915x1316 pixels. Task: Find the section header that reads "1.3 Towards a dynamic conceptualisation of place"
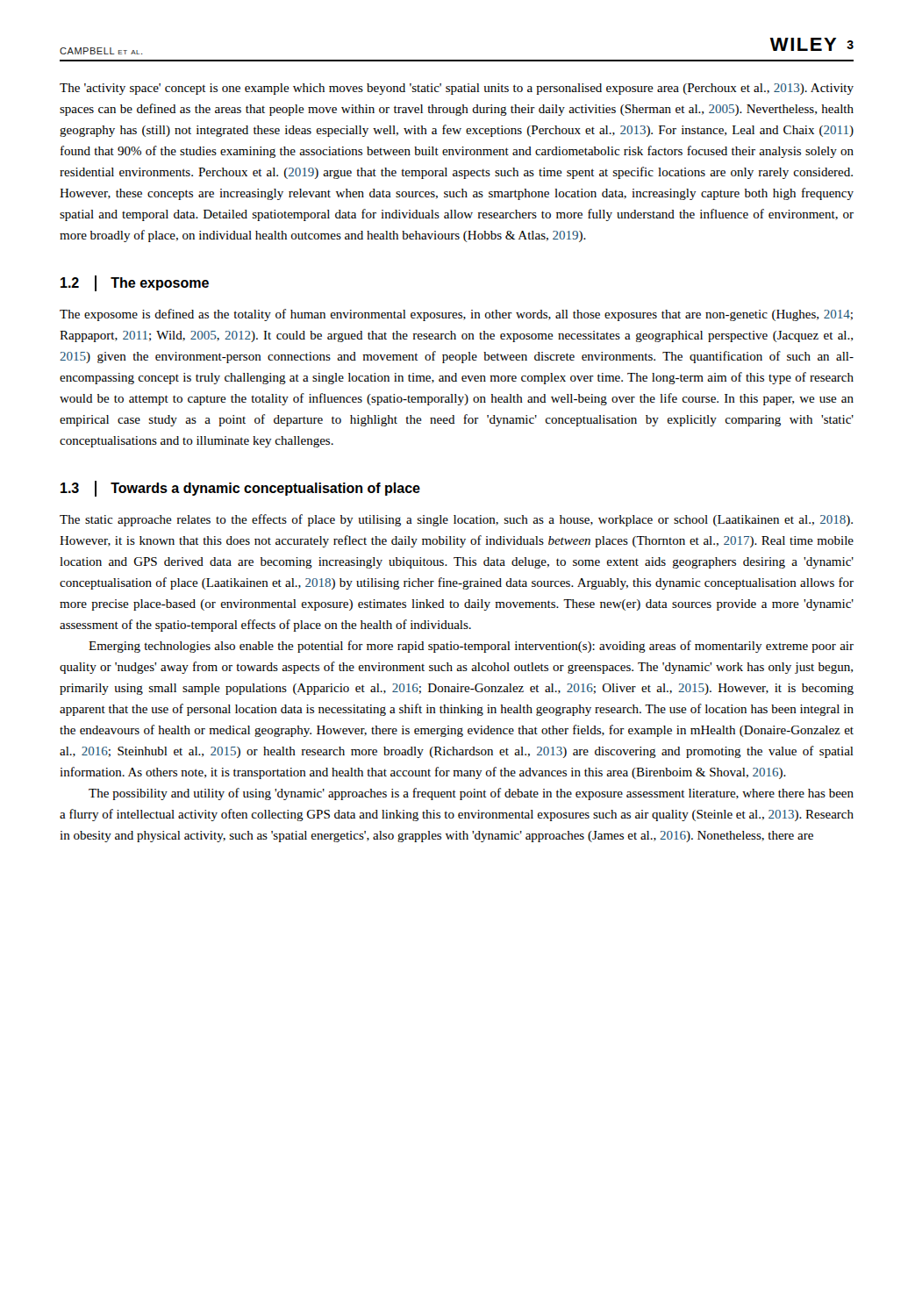(x=240, y=489)
